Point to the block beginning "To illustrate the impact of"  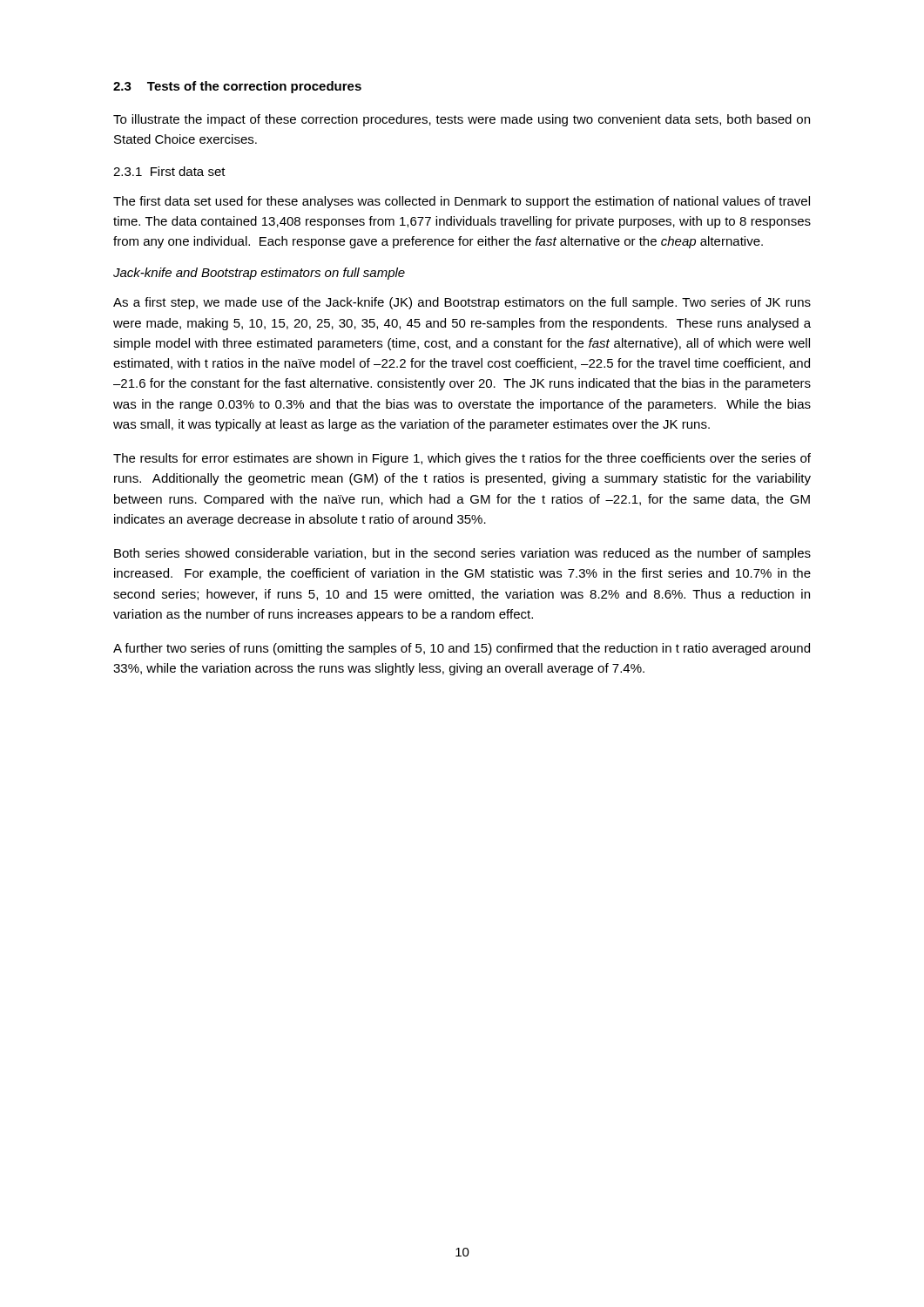(462, 129)
